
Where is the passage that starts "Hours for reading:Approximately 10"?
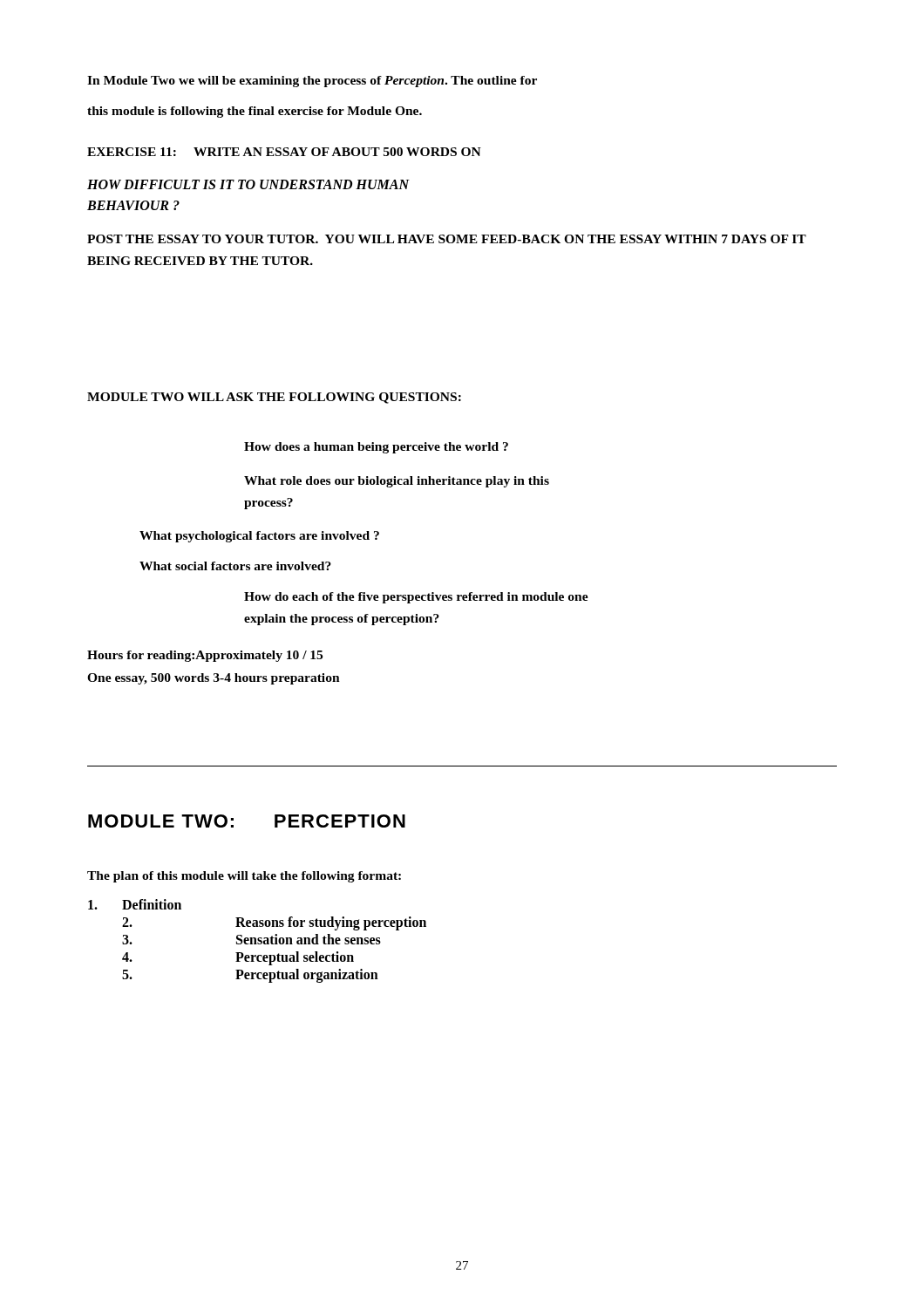213,666
